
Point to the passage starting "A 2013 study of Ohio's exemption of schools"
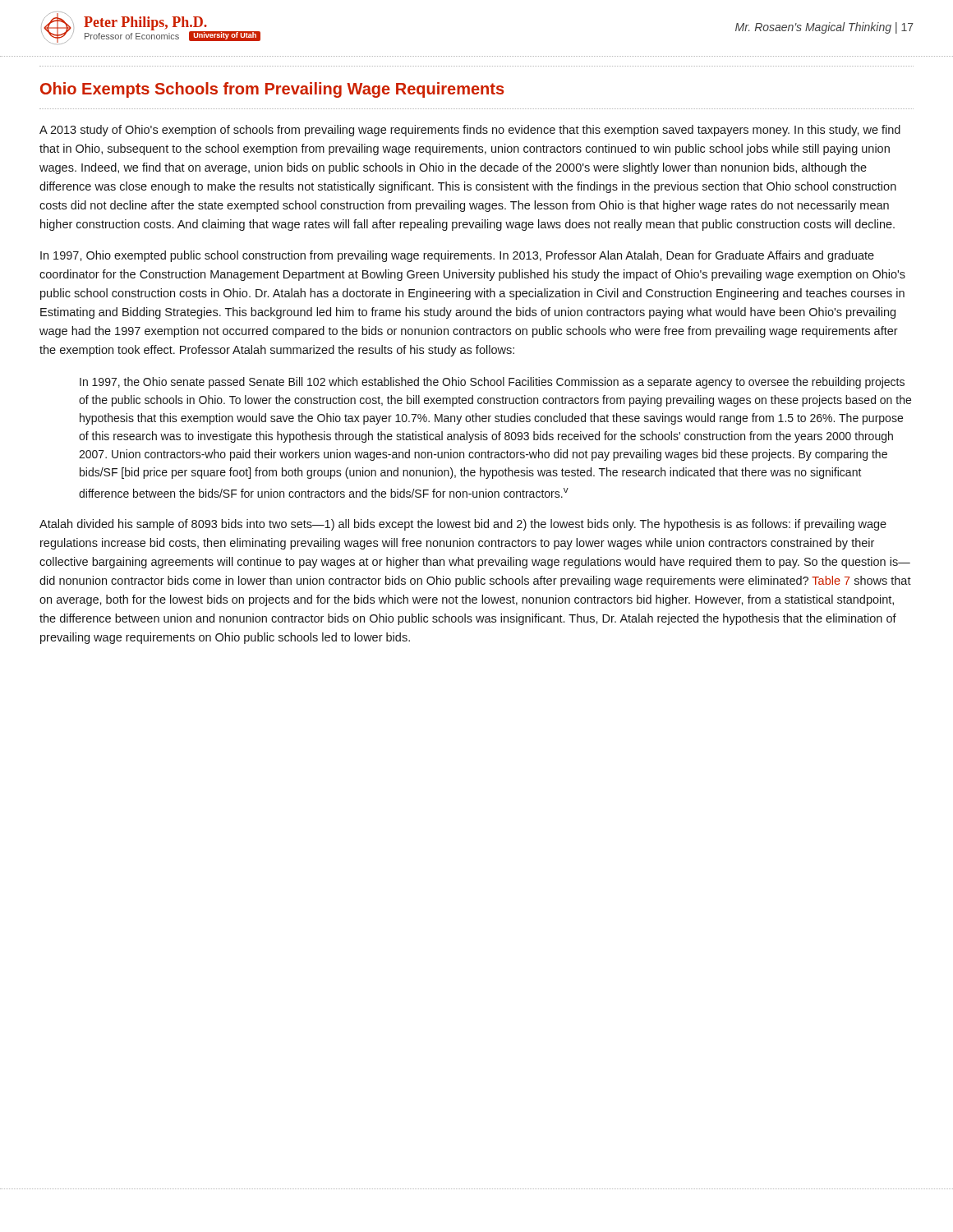pos(470,177)
